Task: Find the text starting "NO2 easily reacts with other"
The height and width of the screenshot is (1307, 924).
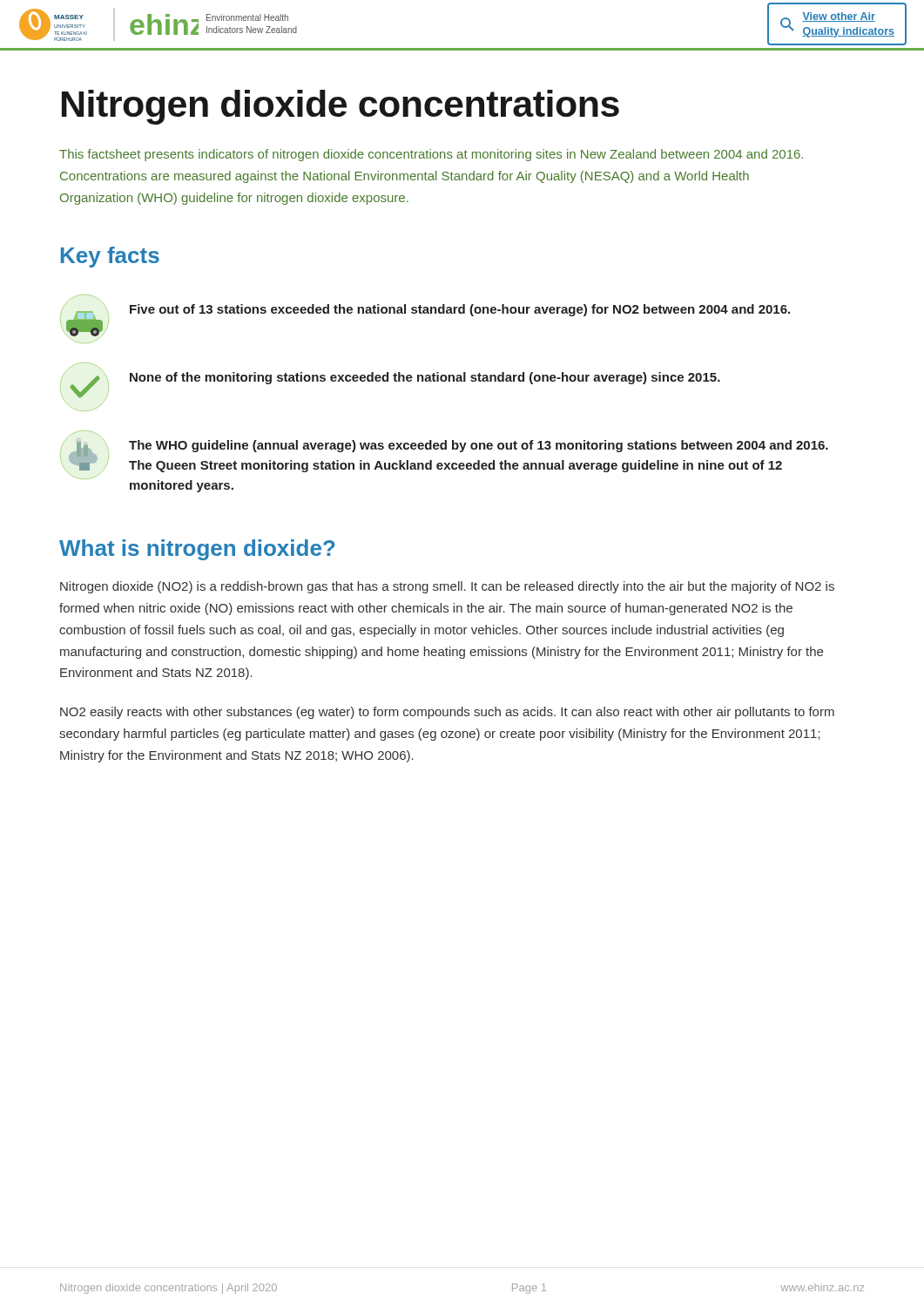Action: 460,734
